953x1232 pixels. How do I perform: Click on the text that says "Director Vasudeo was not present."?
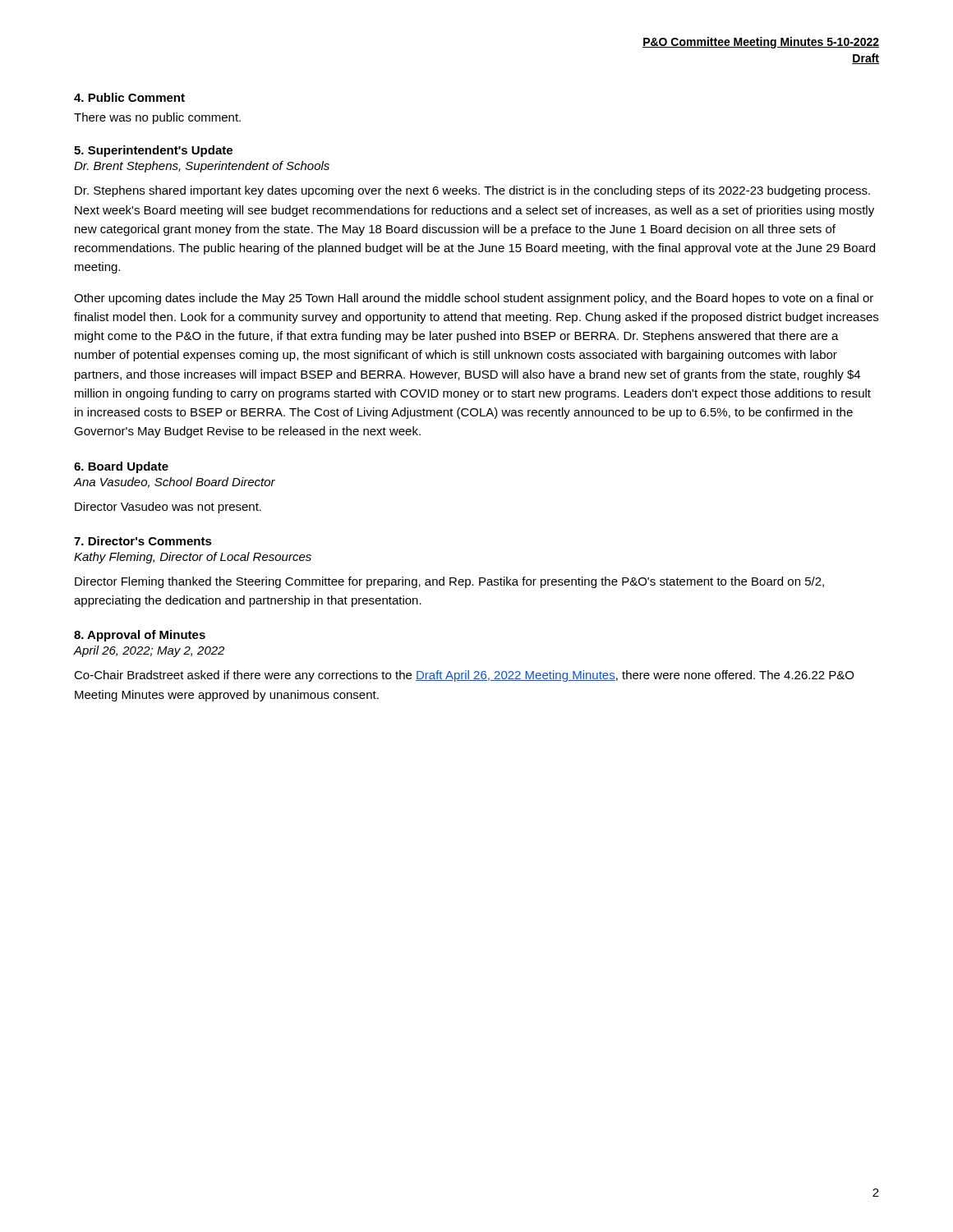[168, 506]
